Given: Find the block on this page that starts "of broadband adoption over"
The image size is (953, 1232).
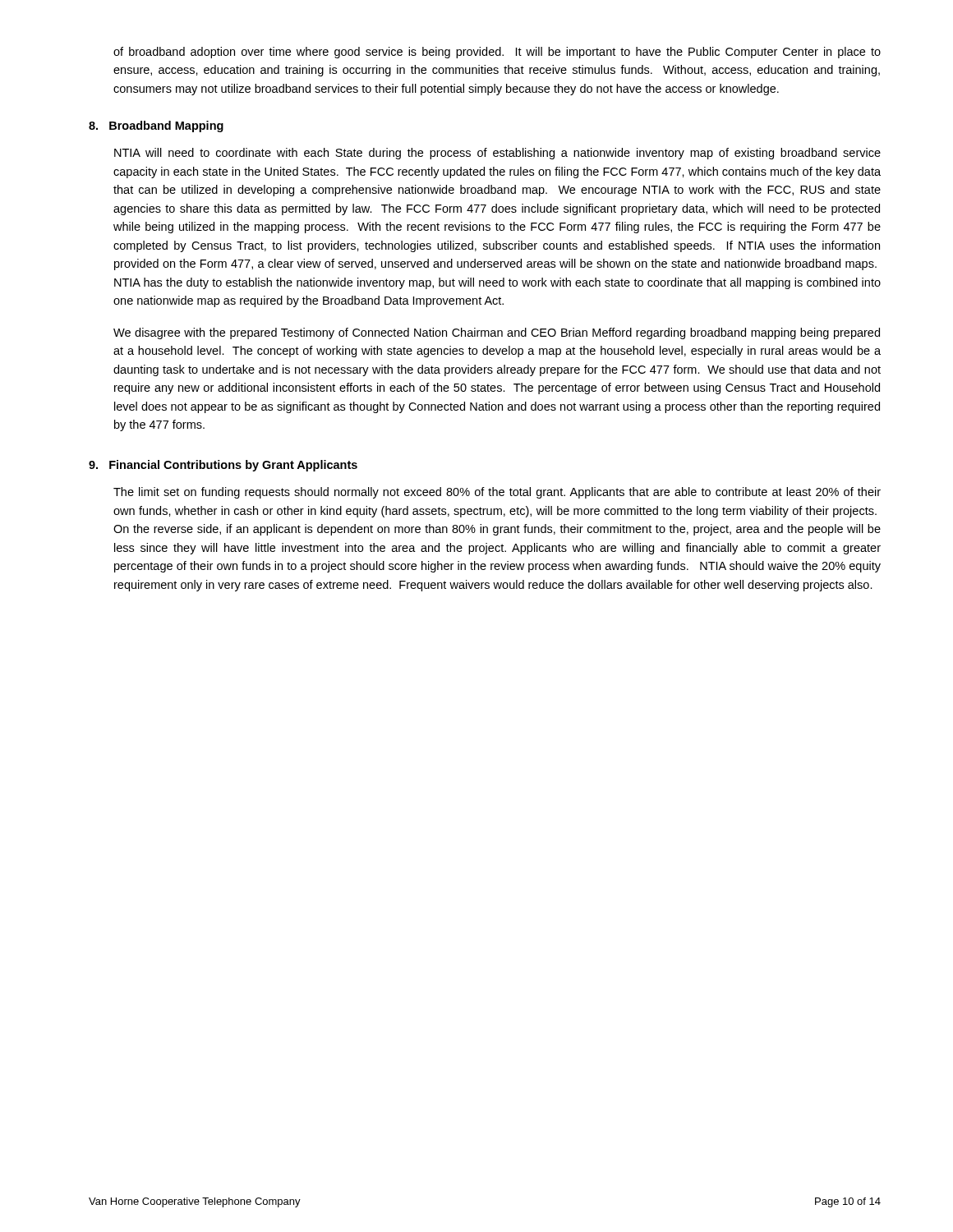Looking at the screenshot, I should [x=497, y=70].
